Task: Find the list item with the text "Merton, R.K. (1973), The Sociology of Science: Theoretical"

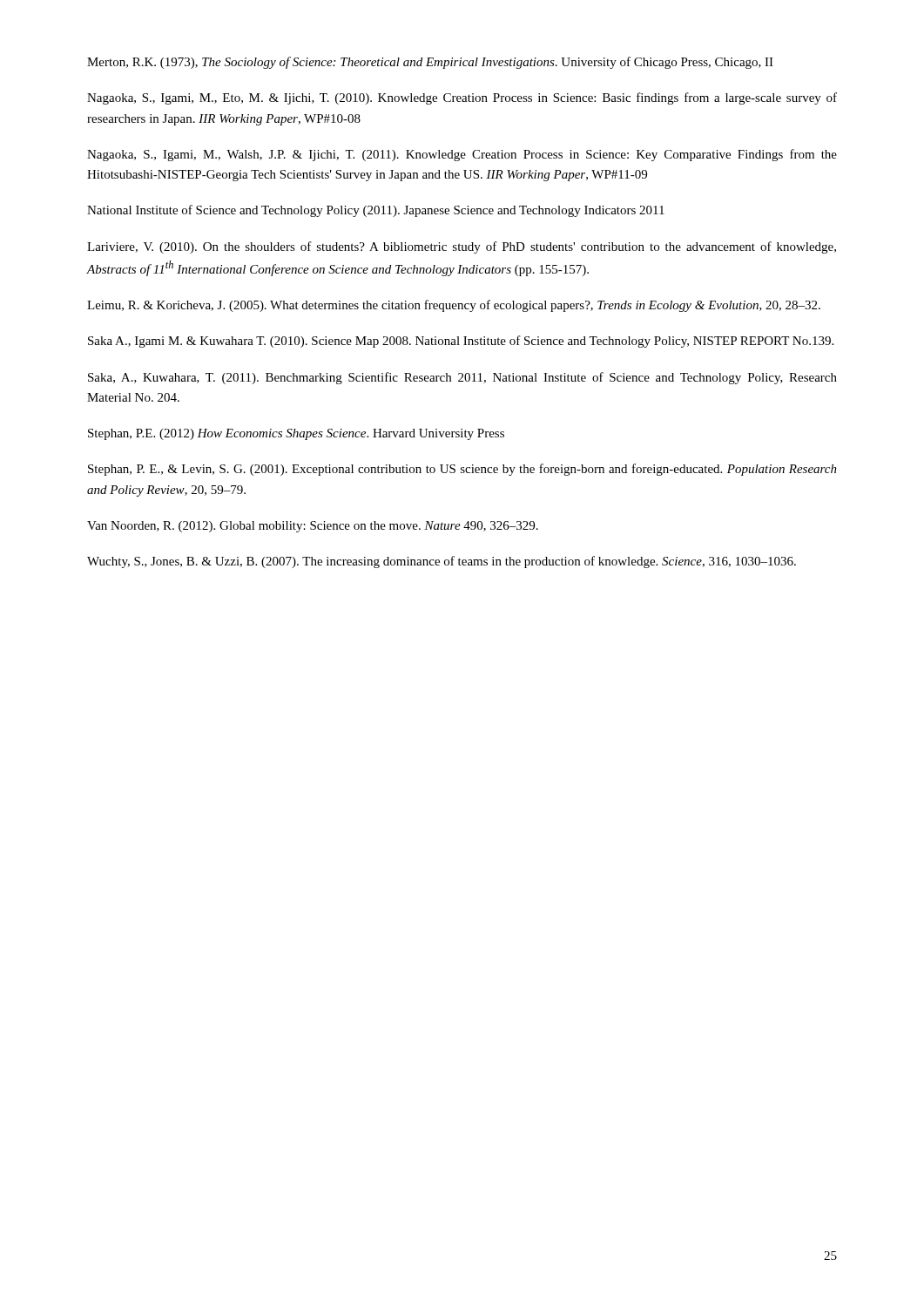Action: pos(430,62)
